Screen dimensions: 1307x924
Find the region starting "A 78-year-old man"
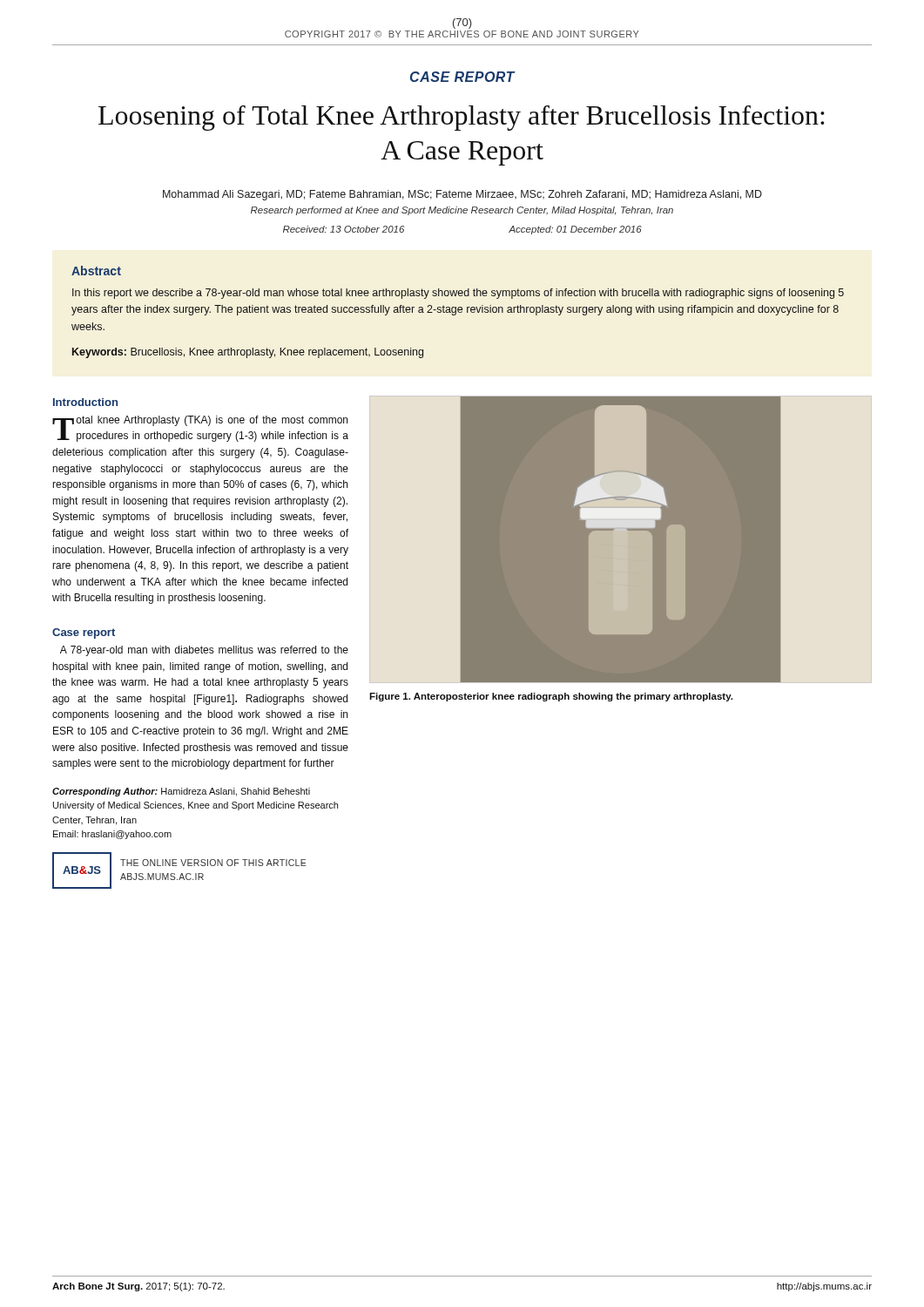click(x=200, y=707)
